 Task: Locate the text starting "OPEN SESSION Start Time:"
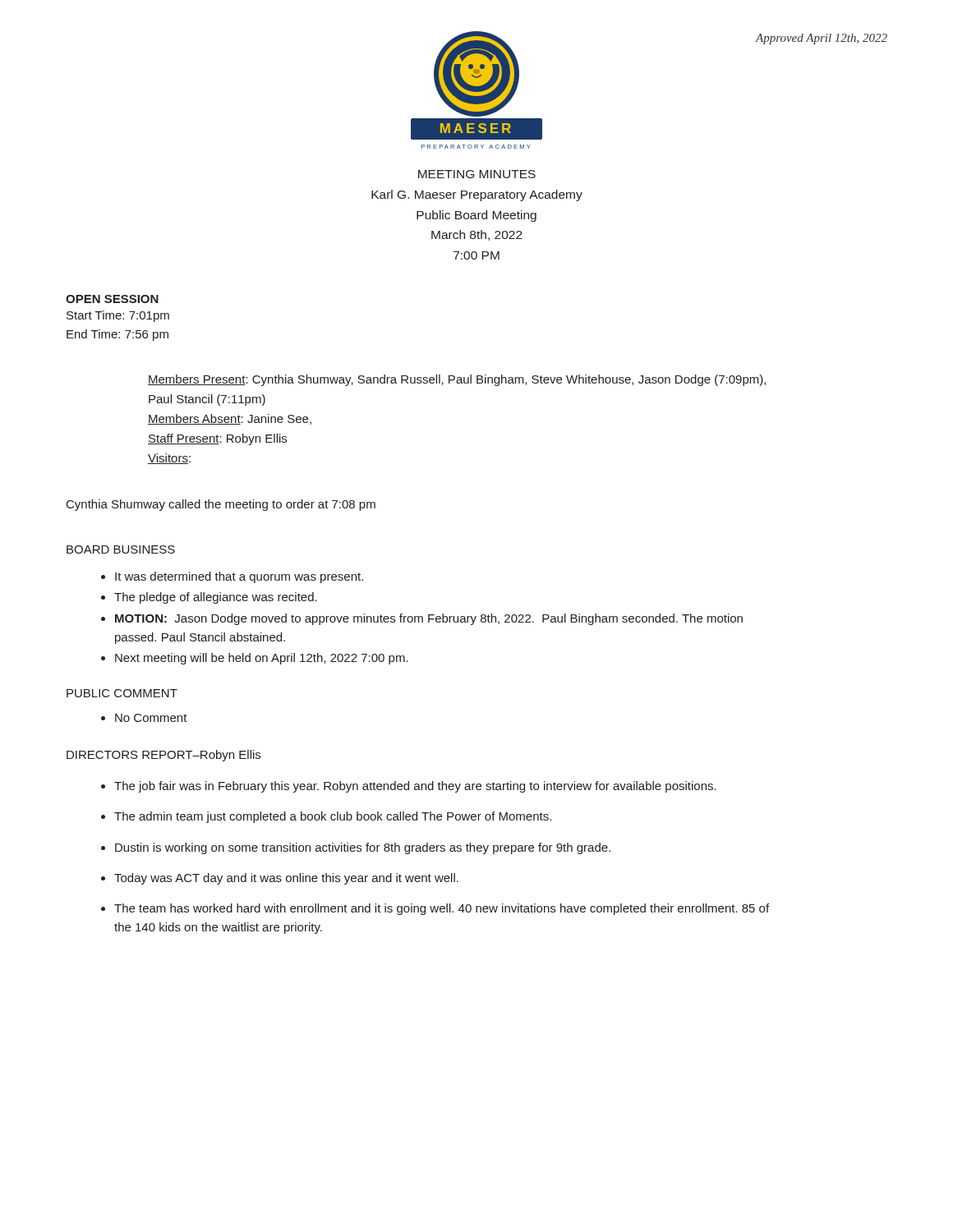[118, 318]
